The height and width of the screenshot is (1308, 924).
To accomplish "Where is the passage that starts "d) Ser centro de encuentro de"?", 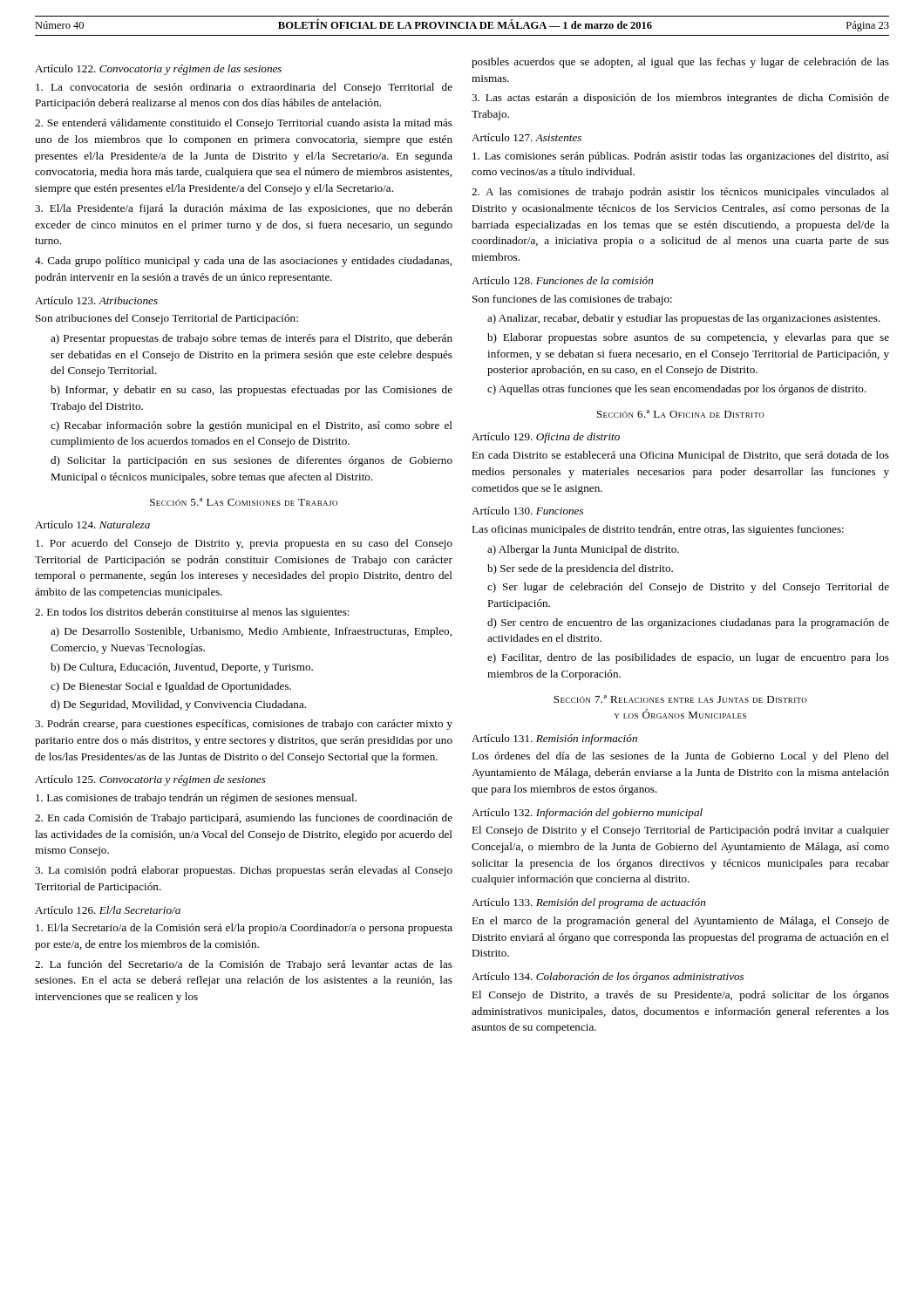I will click(688, 630).
